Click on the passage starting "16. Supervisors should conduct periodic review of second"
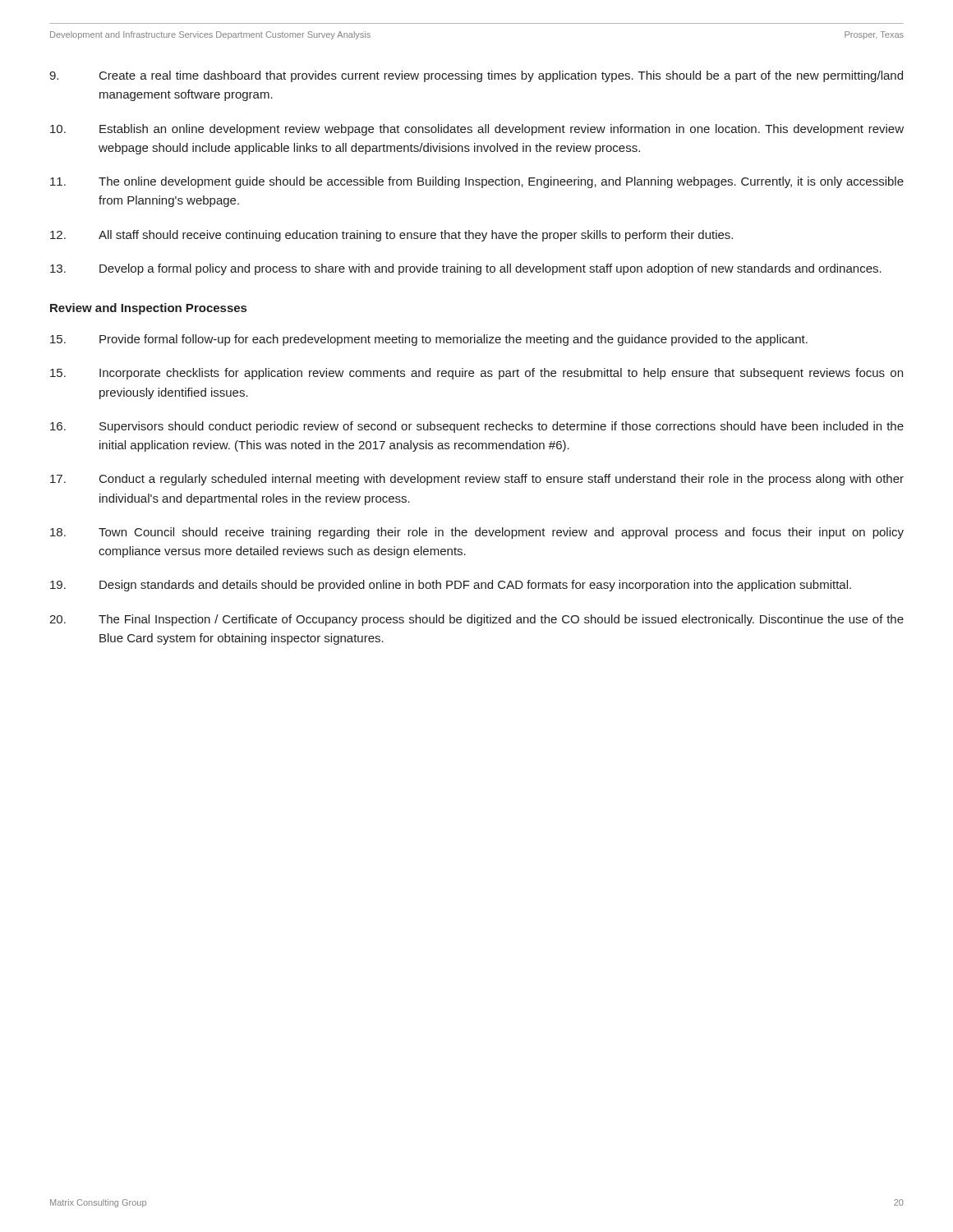The width and height of the screenshot is (953, 1232). (476, 435)
